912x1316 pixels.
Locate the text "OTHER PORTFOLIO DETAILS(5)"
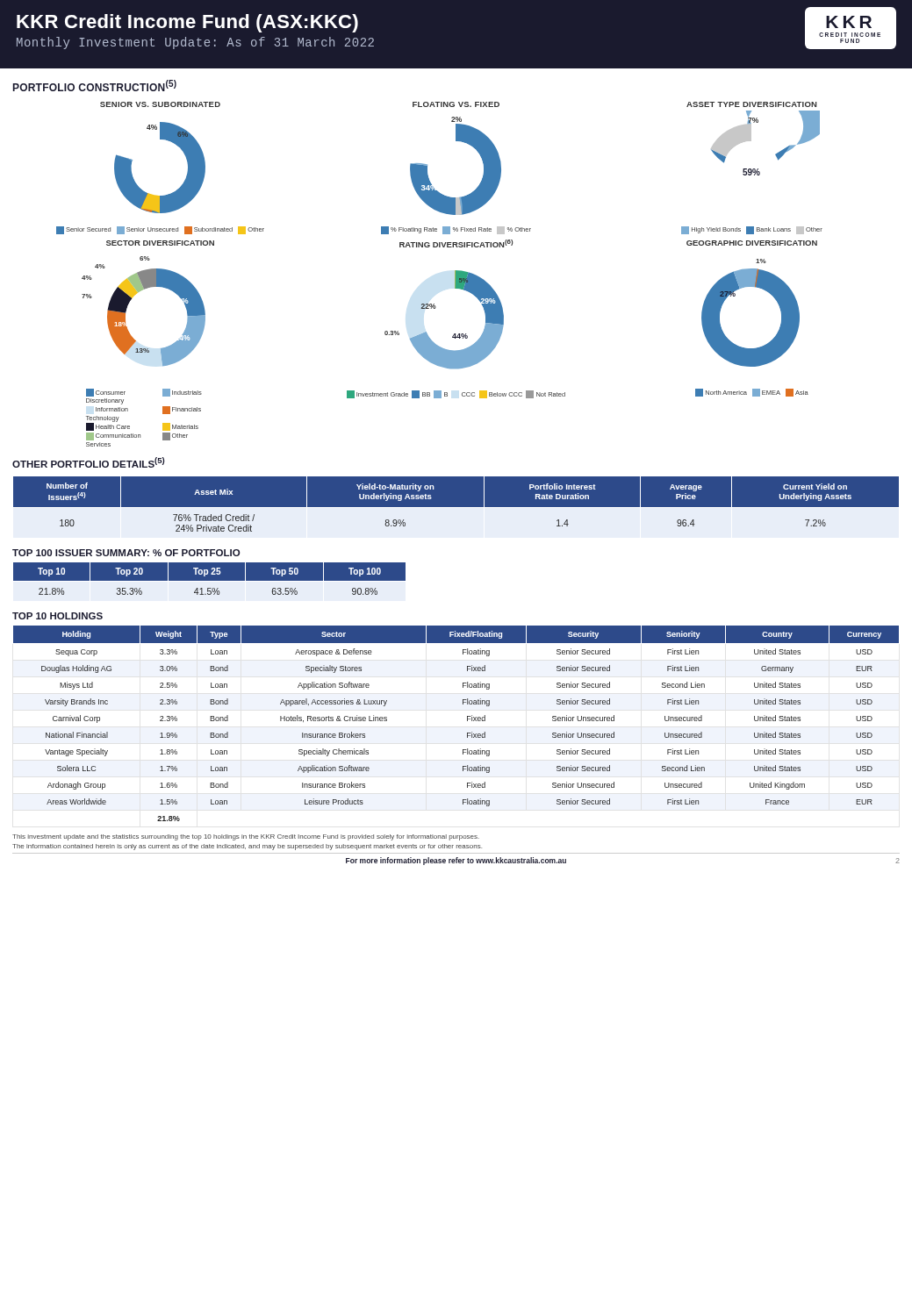point(89,462)
